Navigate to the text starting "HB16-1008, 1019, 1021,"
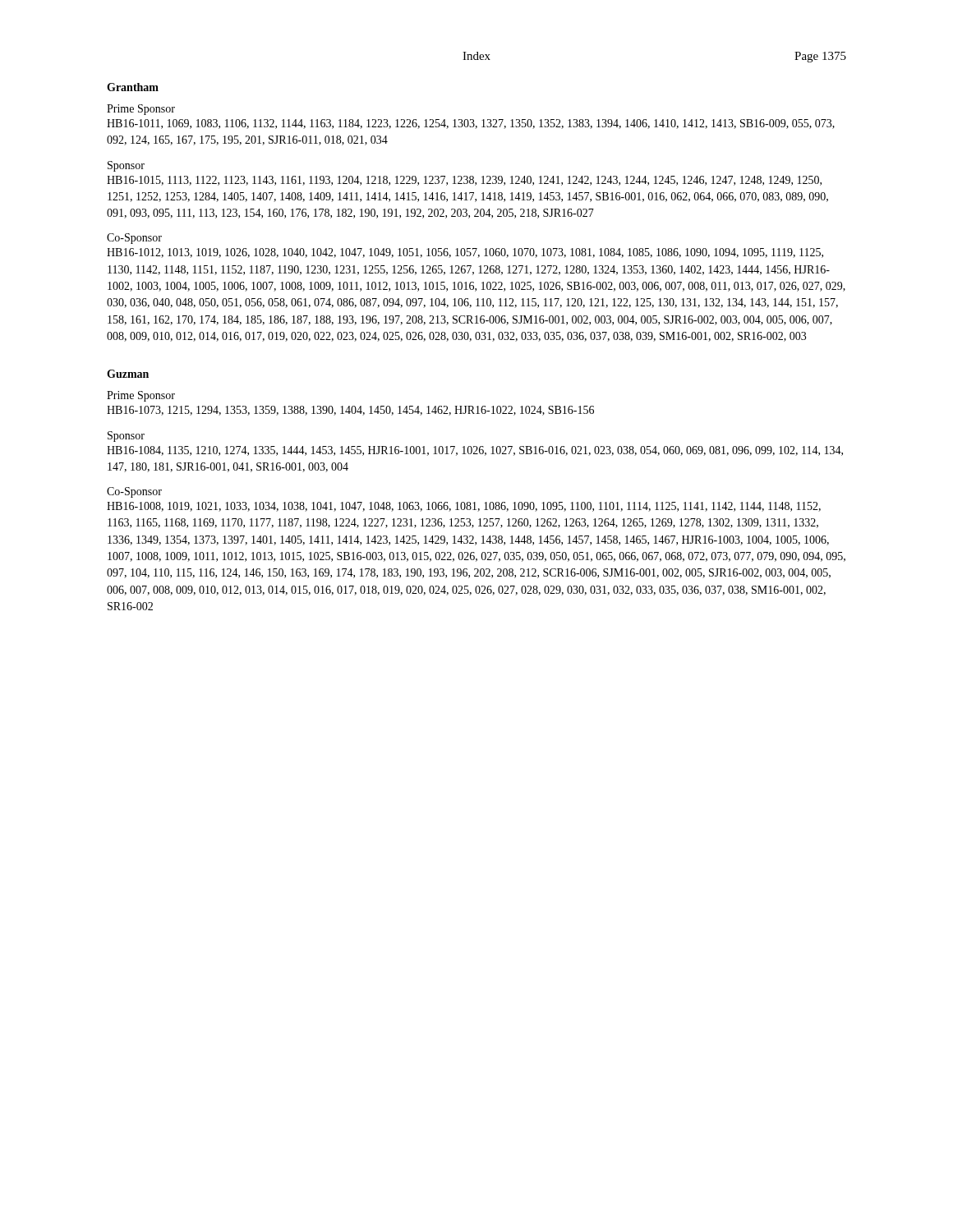The width and height of the screenshot is (953, 1232). [x=476, y=556]
